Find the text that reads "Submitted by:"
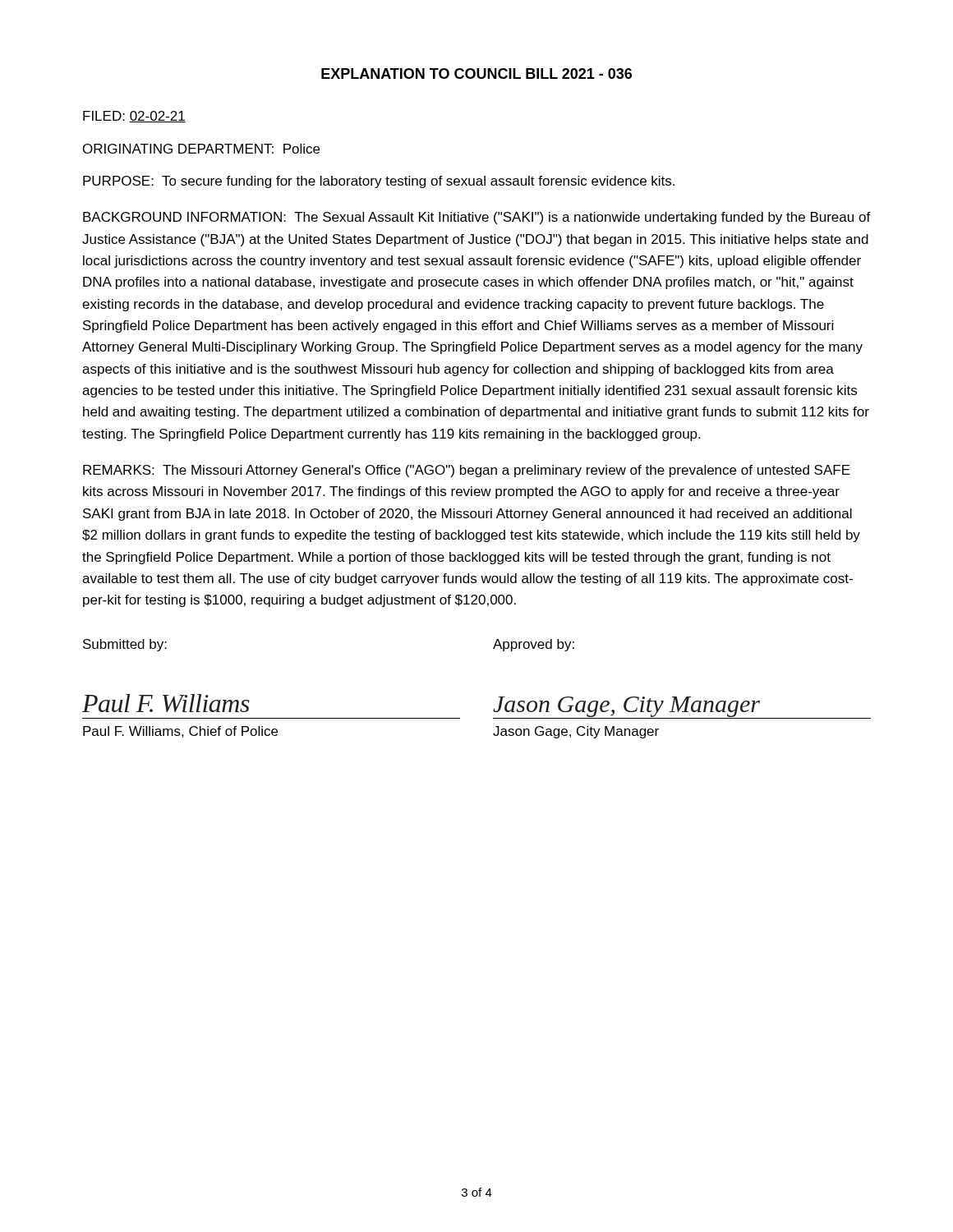This screenshot has height=1232, width=953. (125, 644)
